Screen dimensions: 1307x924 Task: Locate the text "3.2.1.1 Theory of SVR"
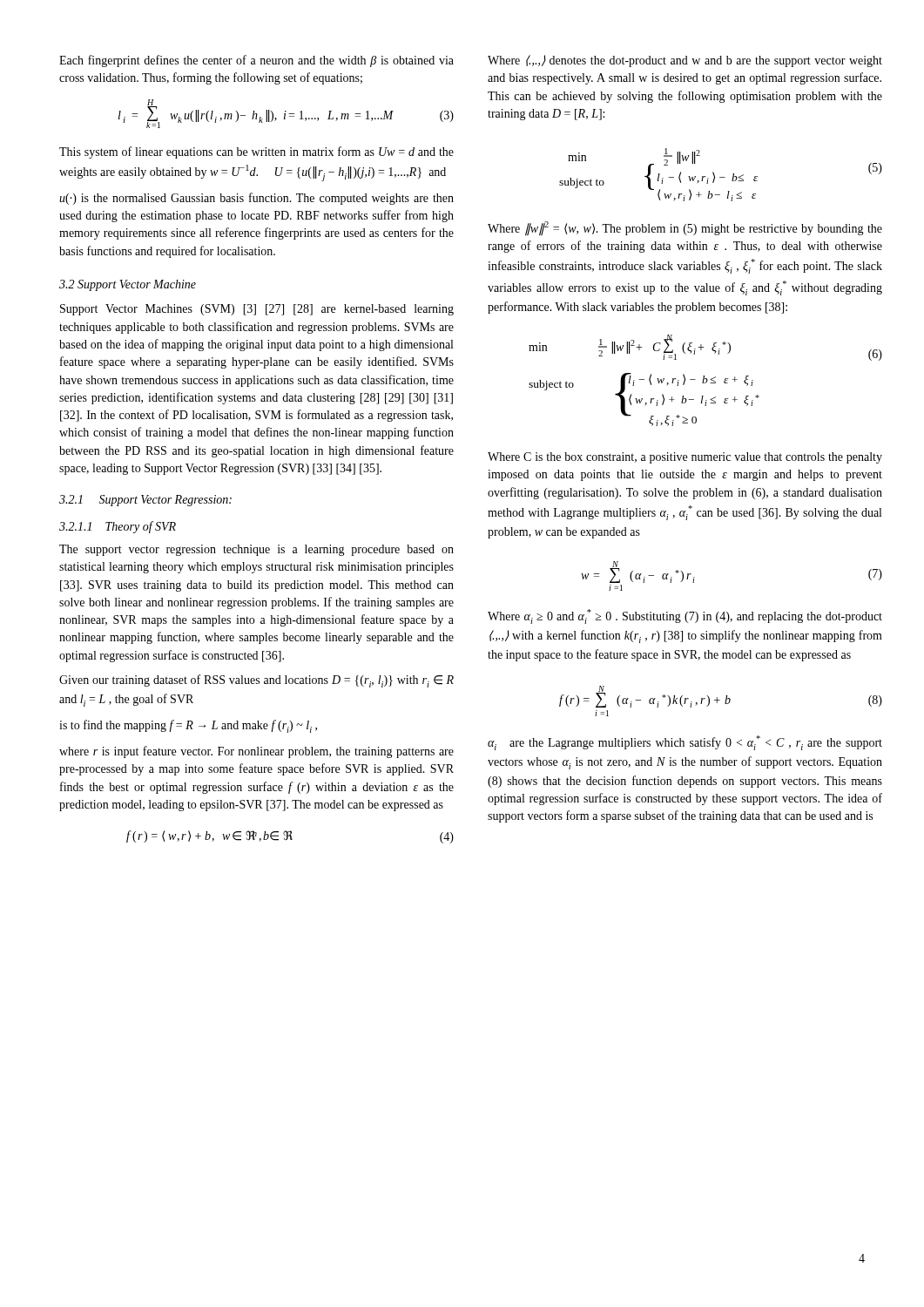pos(118,527)
